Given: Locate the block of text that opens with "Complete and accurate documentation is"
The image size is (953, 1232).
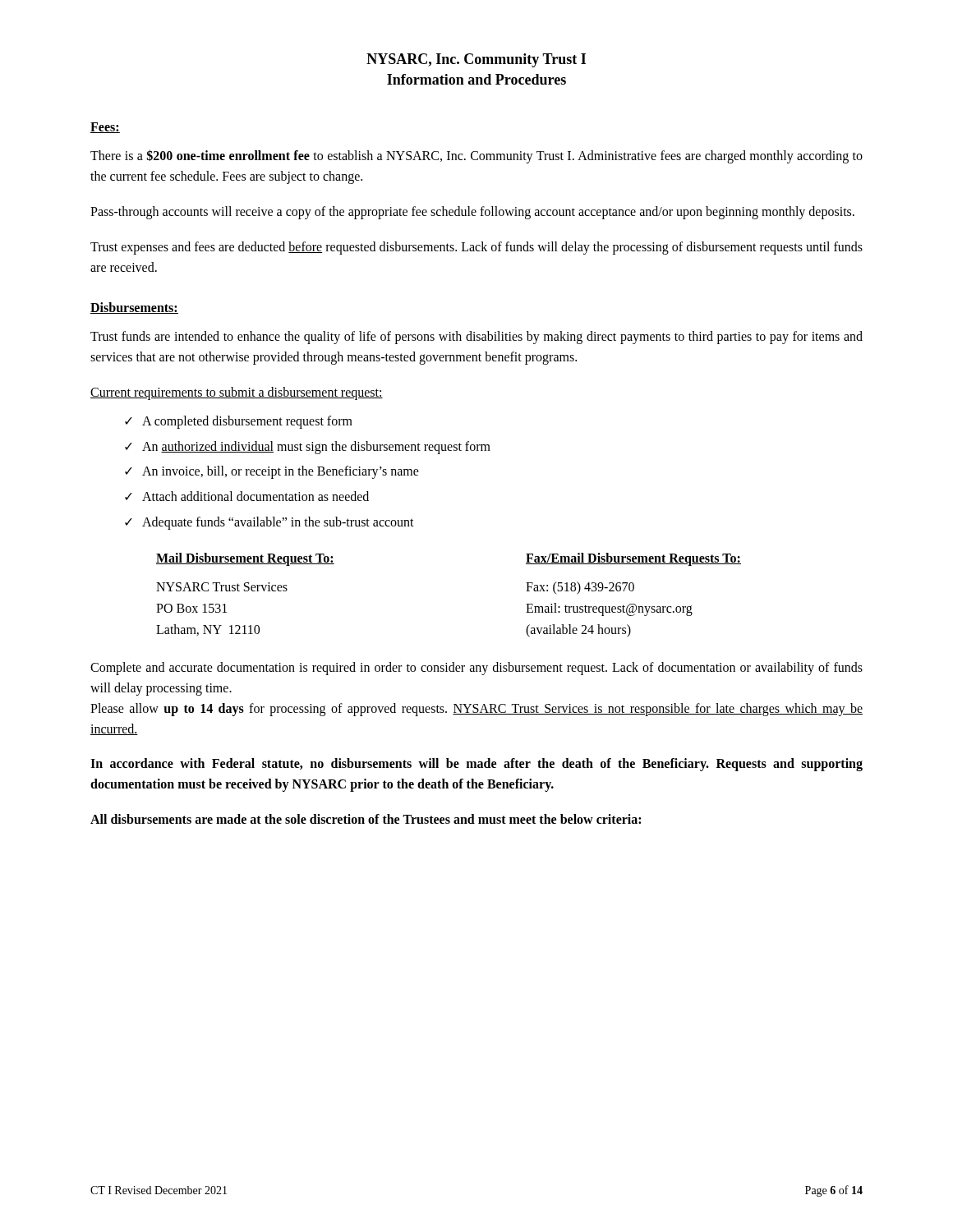Looking at the screenshot, I should pyautogui.click(x=476, y=698).
